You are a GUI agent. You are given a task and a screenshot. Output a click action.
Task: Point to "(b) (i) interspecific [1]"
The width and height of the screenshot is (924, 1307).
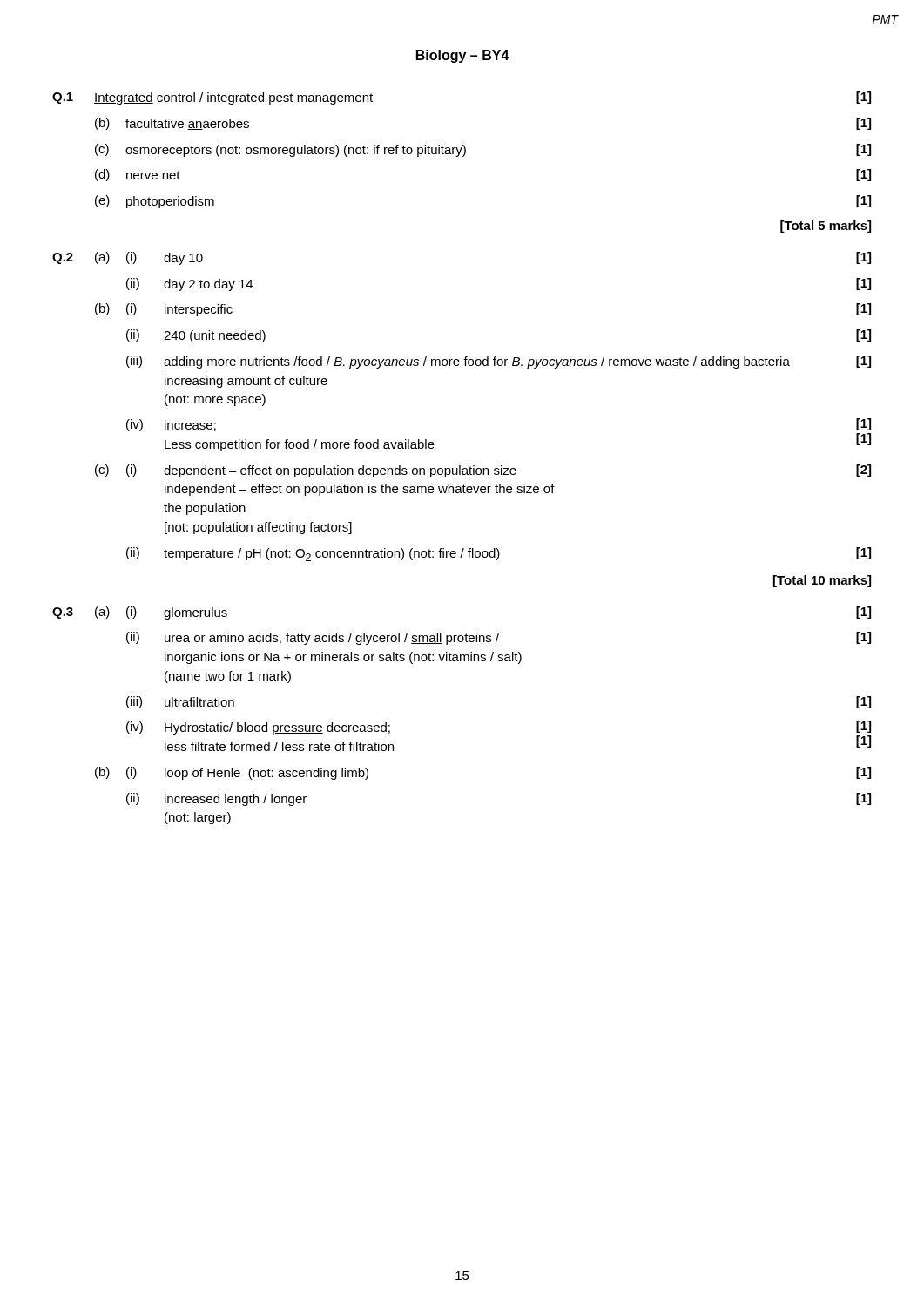click(104, 310)
